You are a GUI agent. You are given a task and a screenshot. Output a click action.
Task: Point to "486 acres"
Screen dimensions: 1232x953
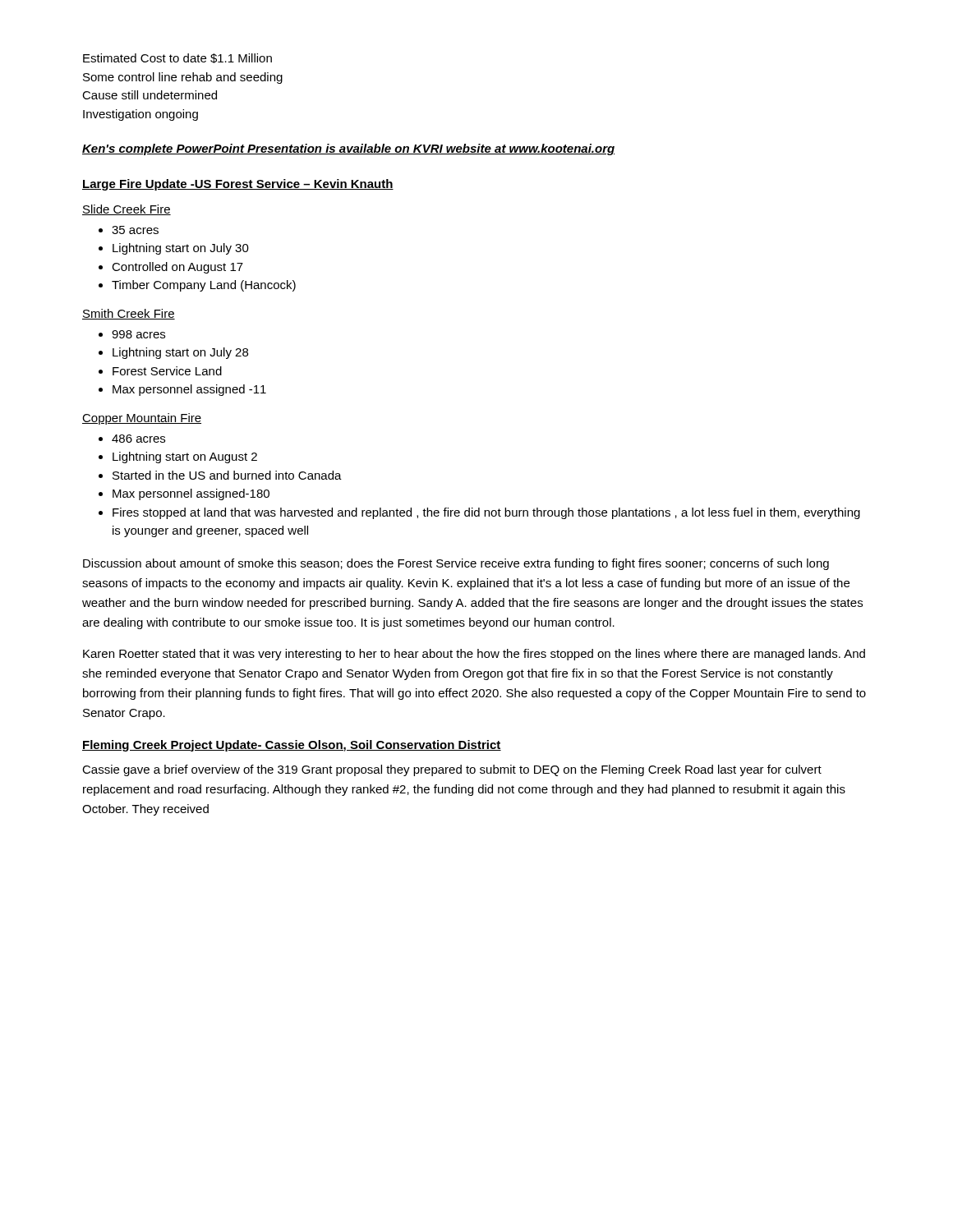click(x=132, y=439)
